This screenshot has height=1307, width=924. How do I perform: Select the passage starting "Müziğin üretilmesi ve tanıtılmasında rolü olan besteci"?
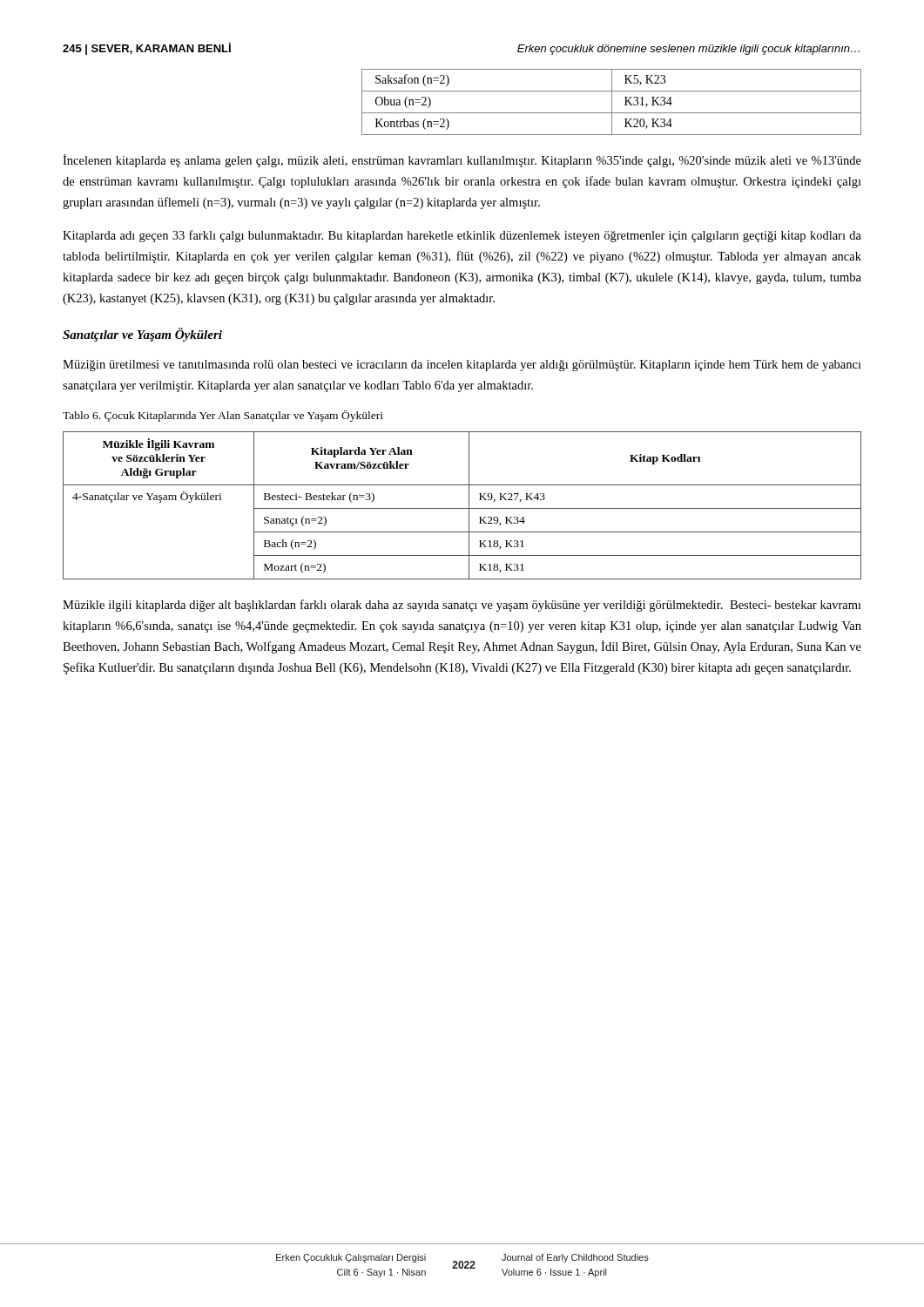(x=462, y=375)
